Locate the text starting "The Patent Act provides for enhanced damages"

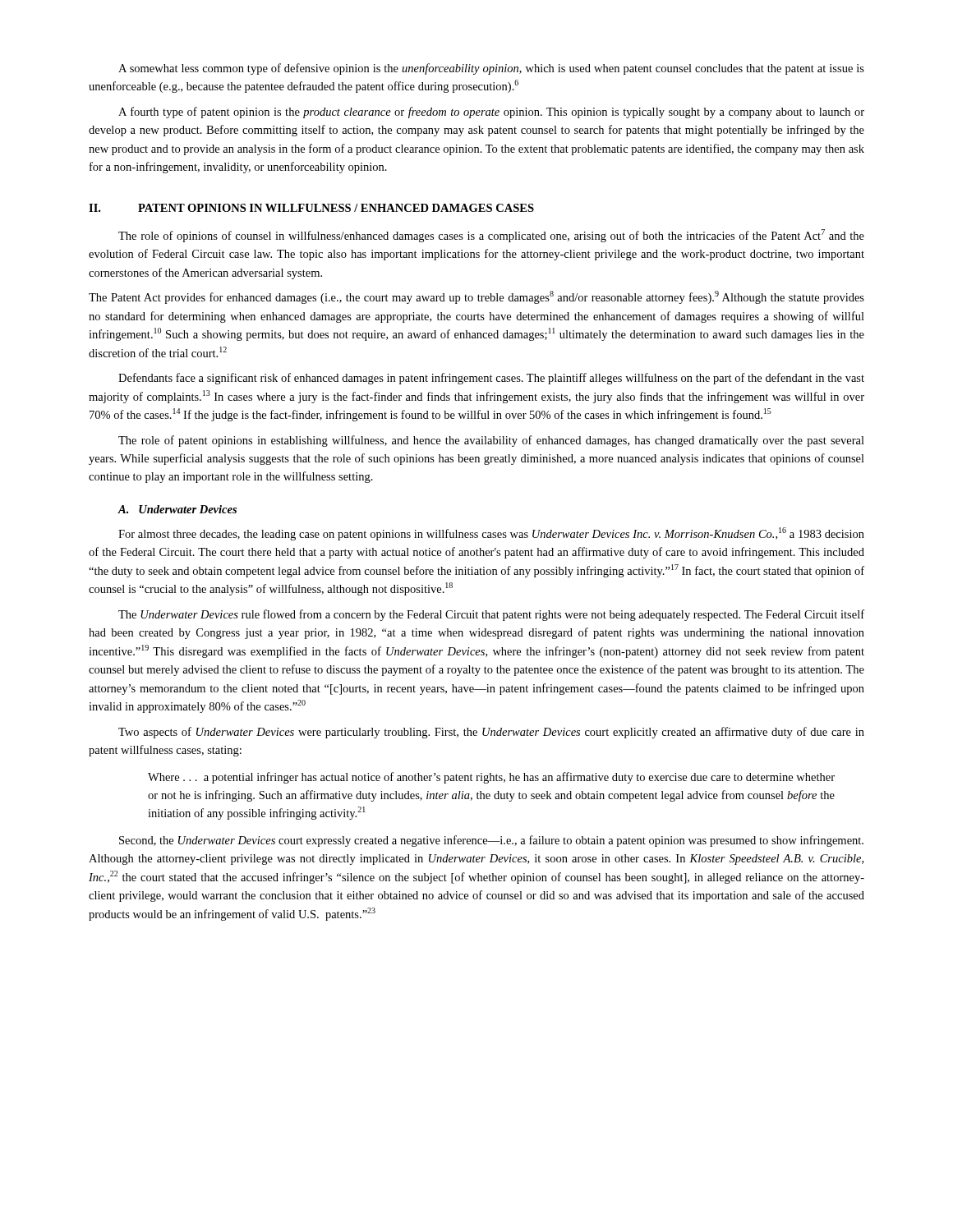(x=476, y=325)
